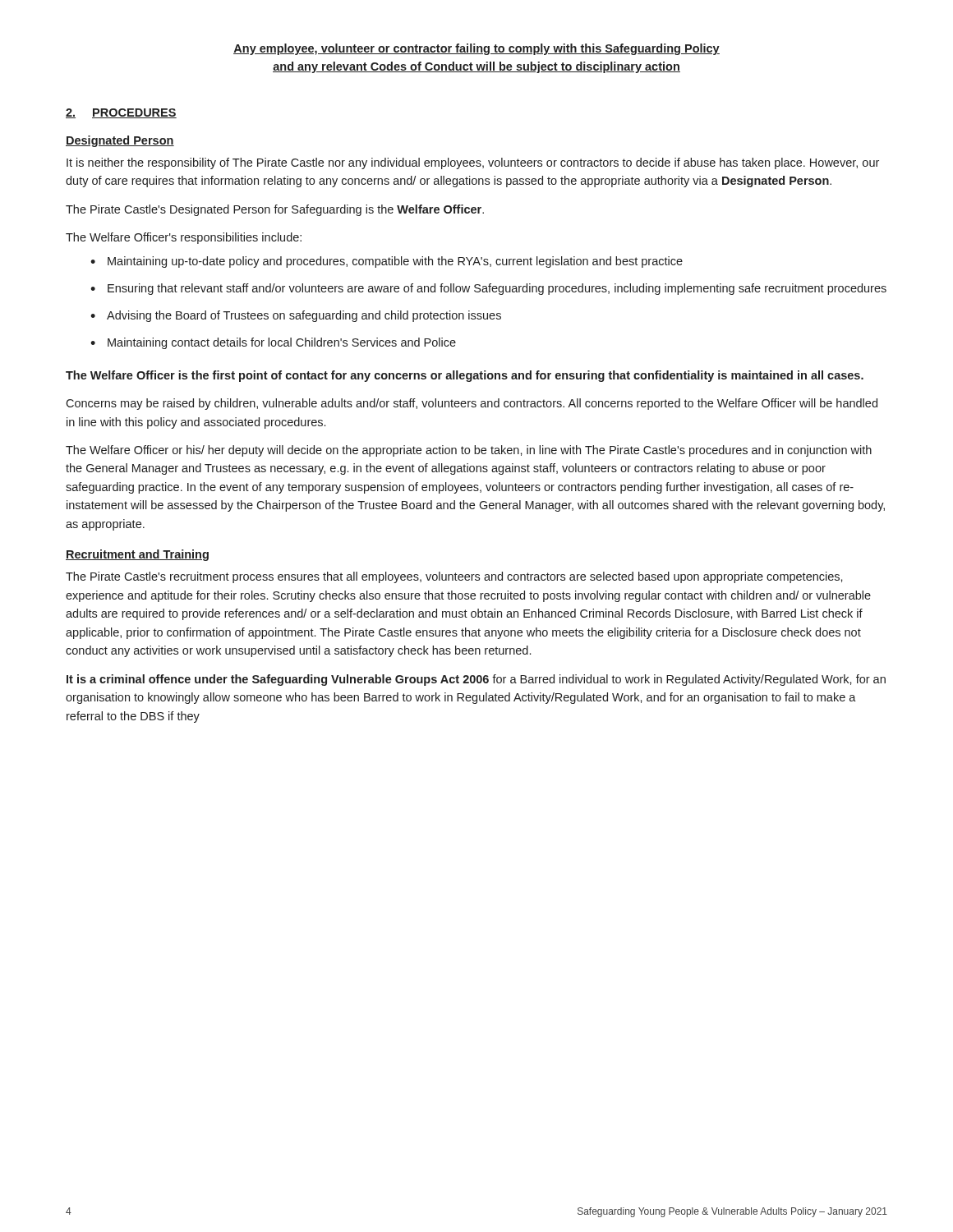This screenshot has height=1232, width=953.
Task: Where does it say "2. PROCEDURES"?
Action: pos(121,112)
